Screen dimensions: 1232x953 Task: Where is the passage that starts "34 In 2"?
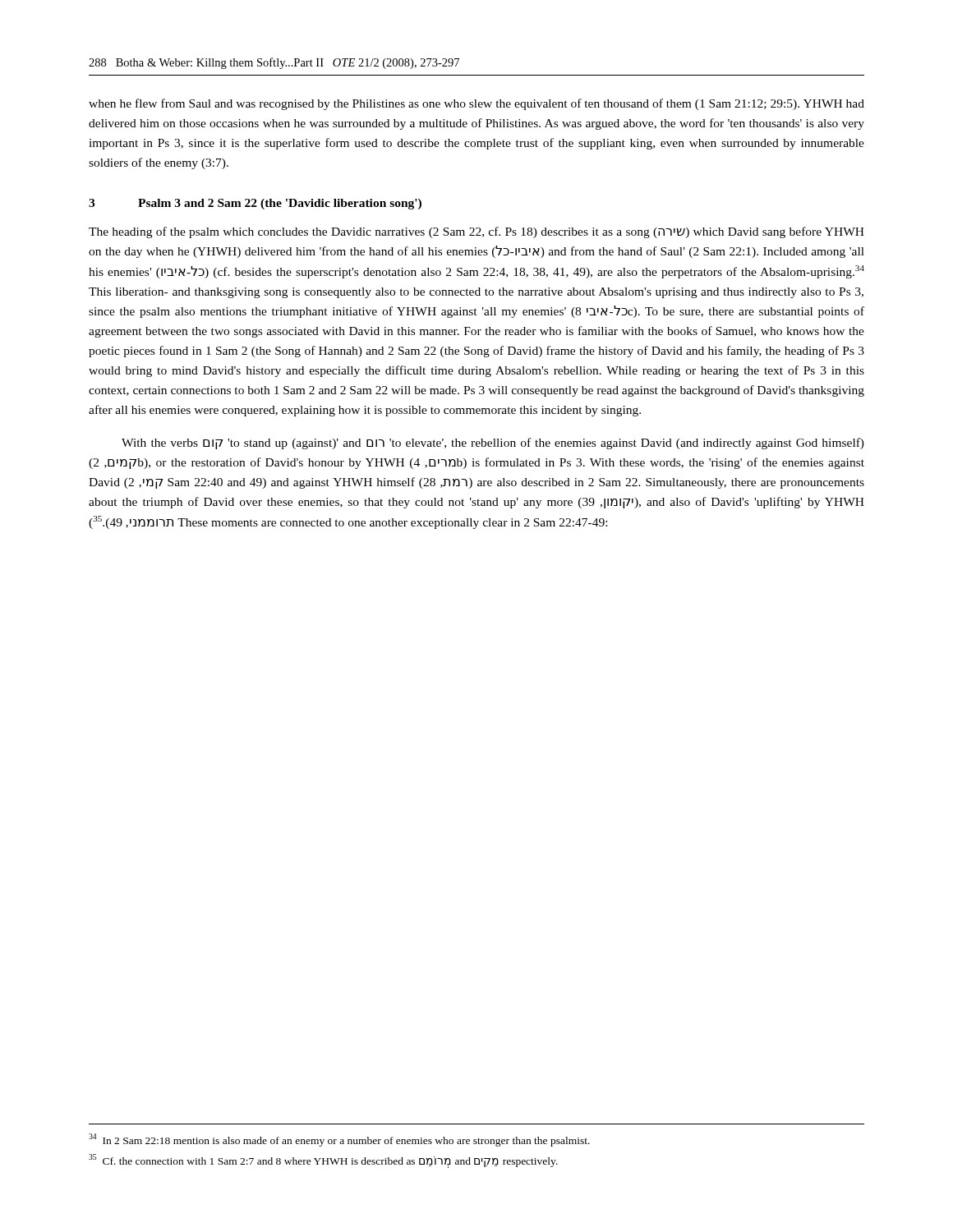[x=339, y=1139]
